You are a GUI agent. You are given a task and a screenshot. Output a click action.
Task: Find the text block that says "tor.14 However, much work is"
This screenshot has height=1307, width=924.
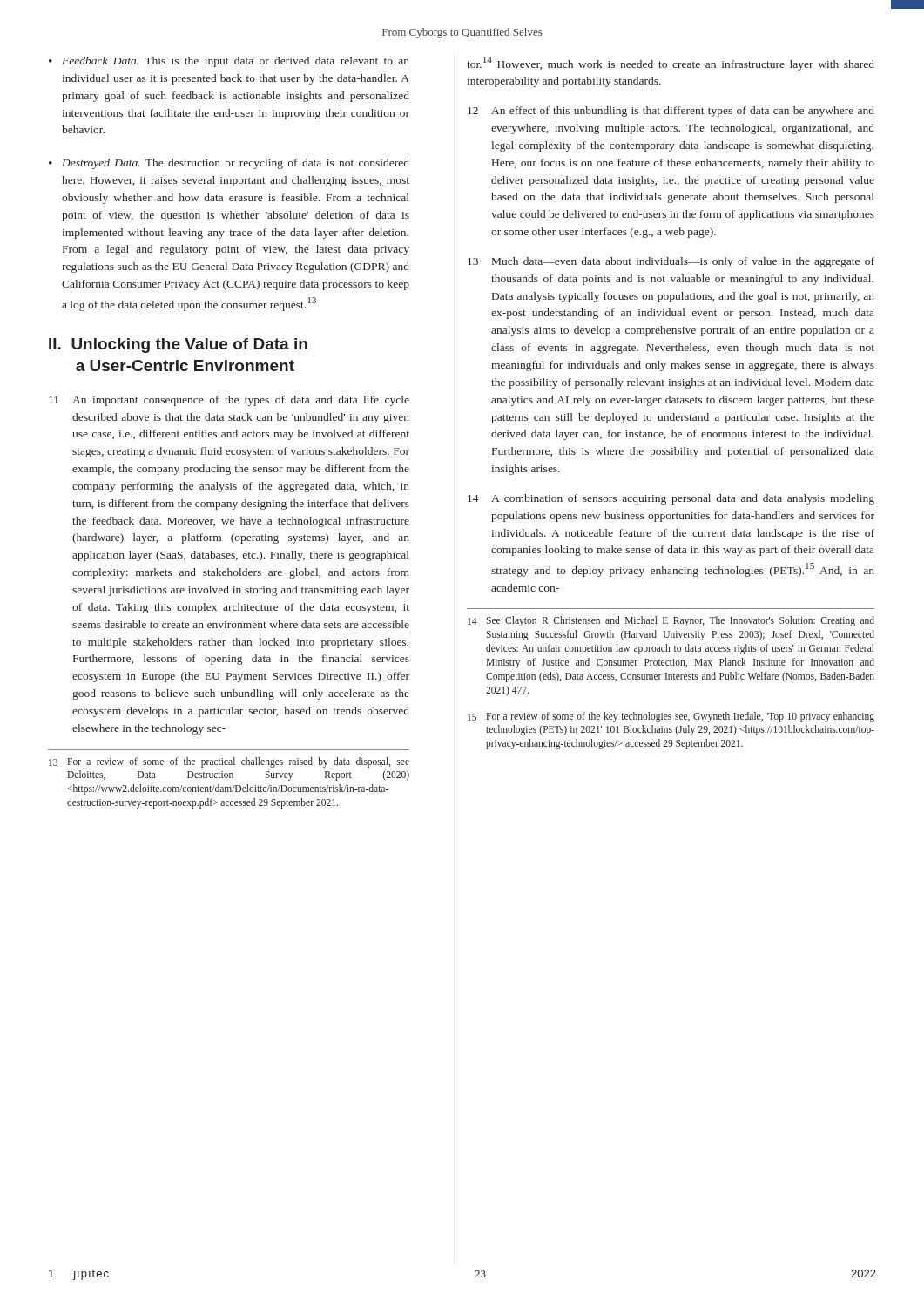(671, 71)
